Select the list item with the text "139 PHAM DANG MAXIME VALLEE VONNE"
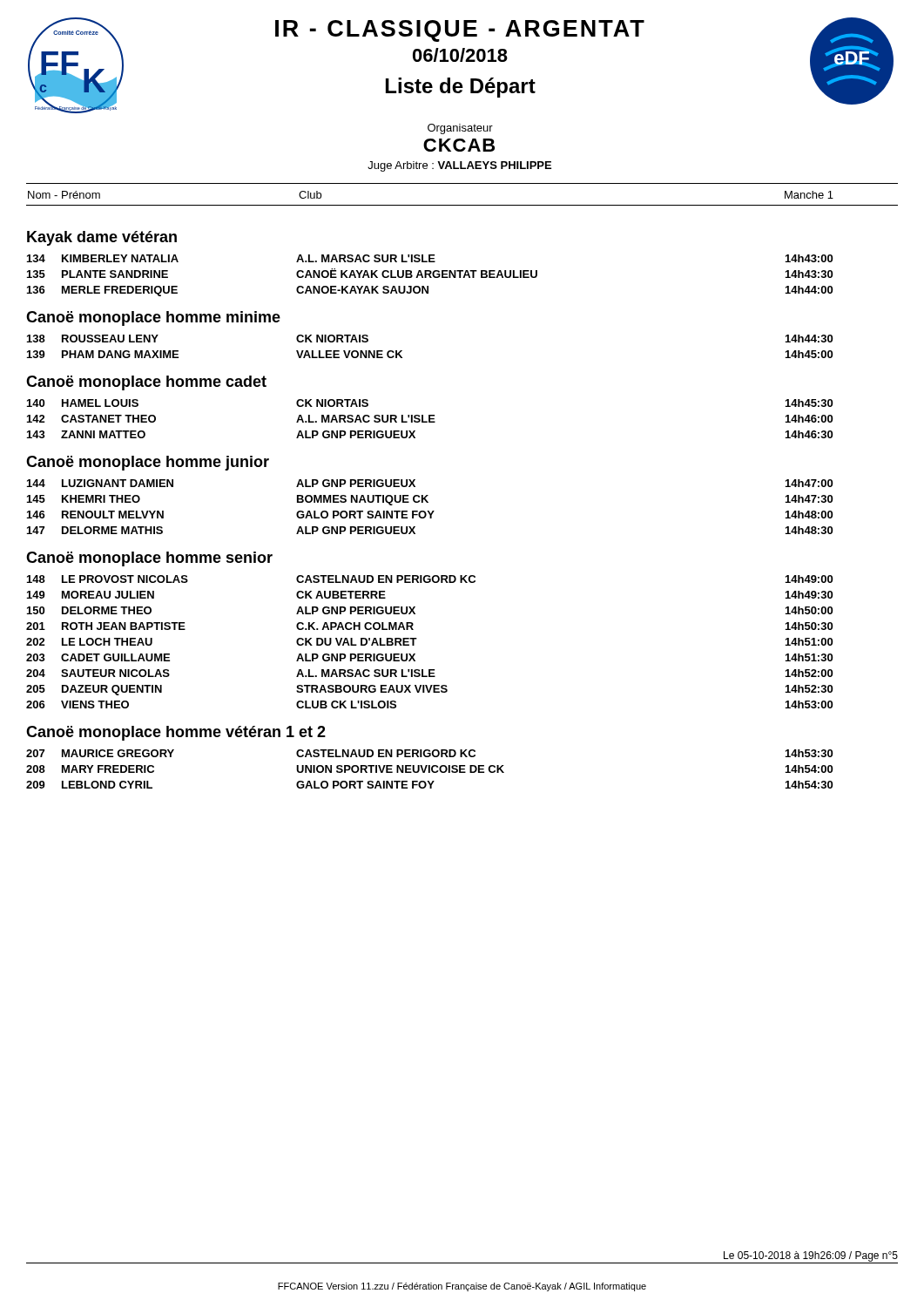924x1307 pixels. coord(33,356)
